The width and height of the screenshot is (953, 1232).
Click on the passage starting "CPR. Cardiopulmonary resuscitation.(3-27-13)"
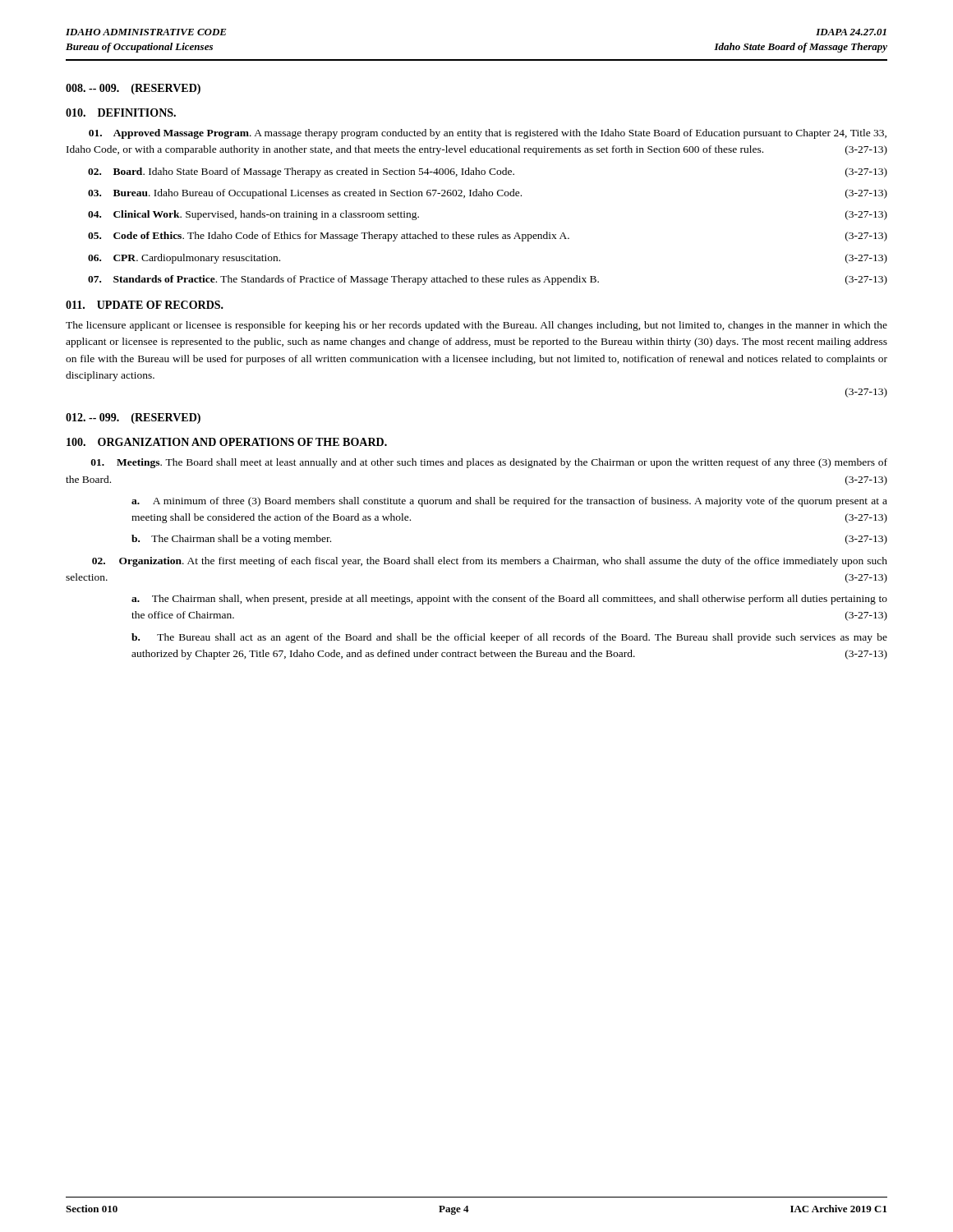pos(199,258)
